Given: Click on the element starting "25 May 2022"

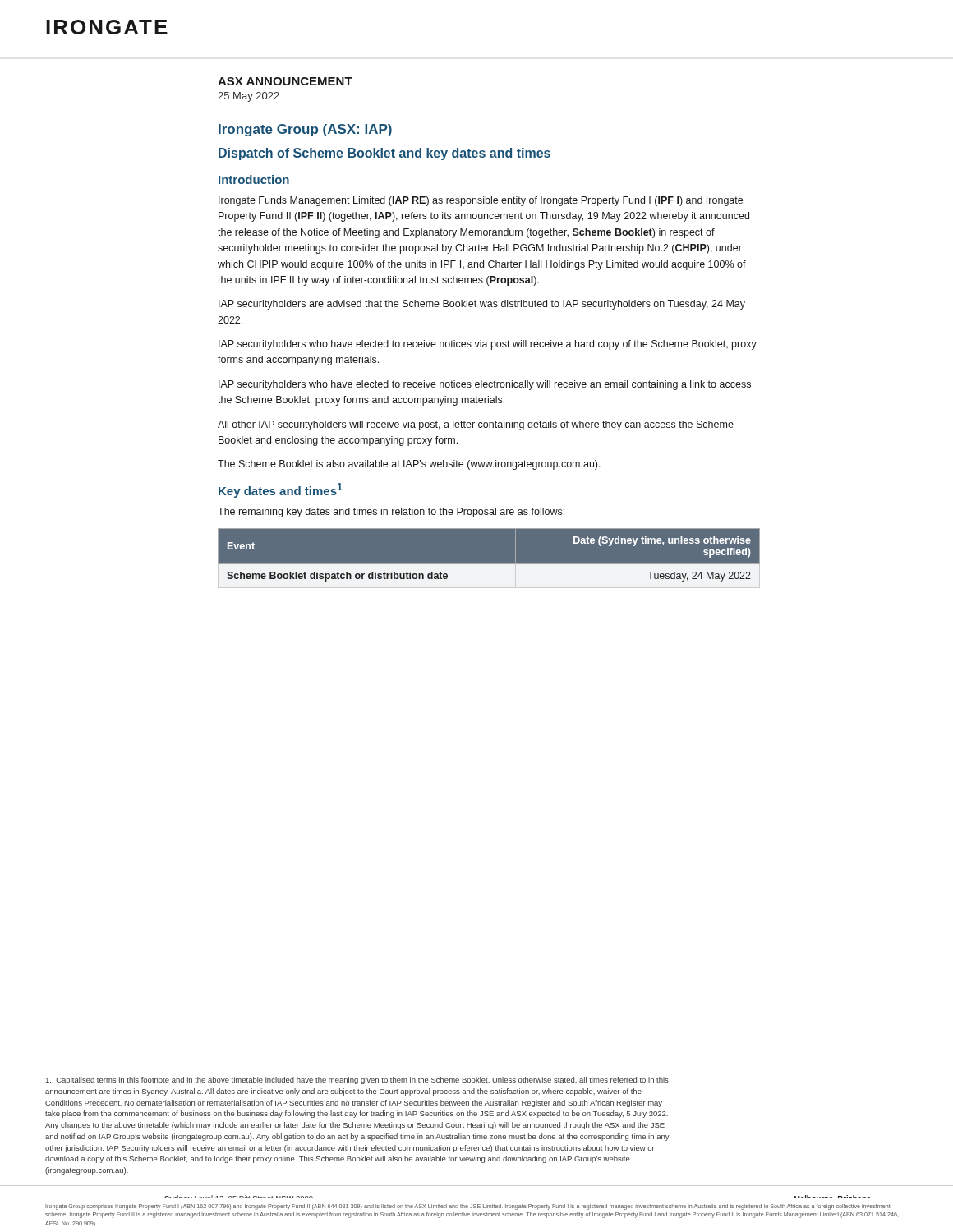Looking at the screenshot, I should [x=249, y=96].
